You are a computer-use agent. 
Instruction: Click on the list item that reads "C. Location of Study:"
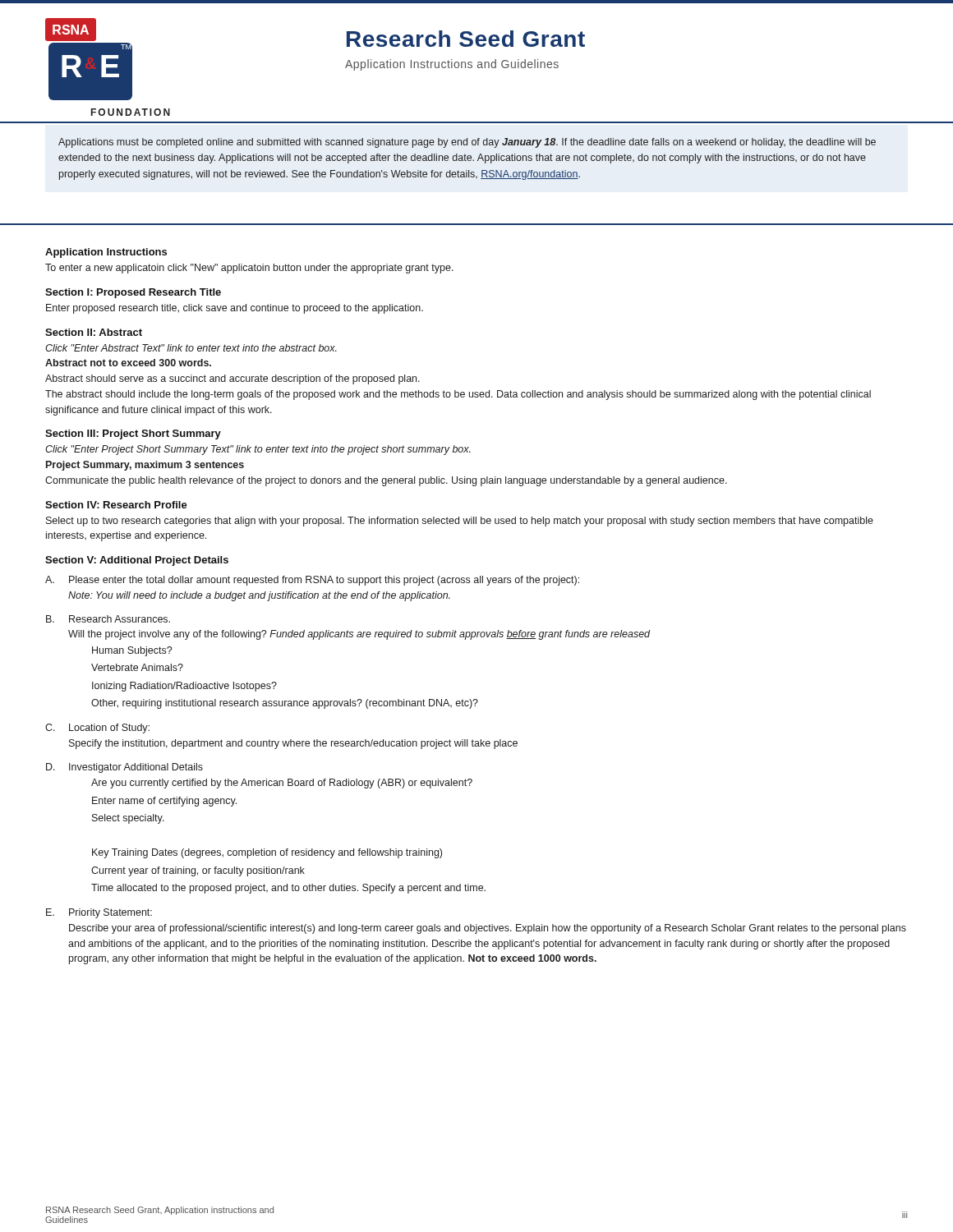point(476,736)
